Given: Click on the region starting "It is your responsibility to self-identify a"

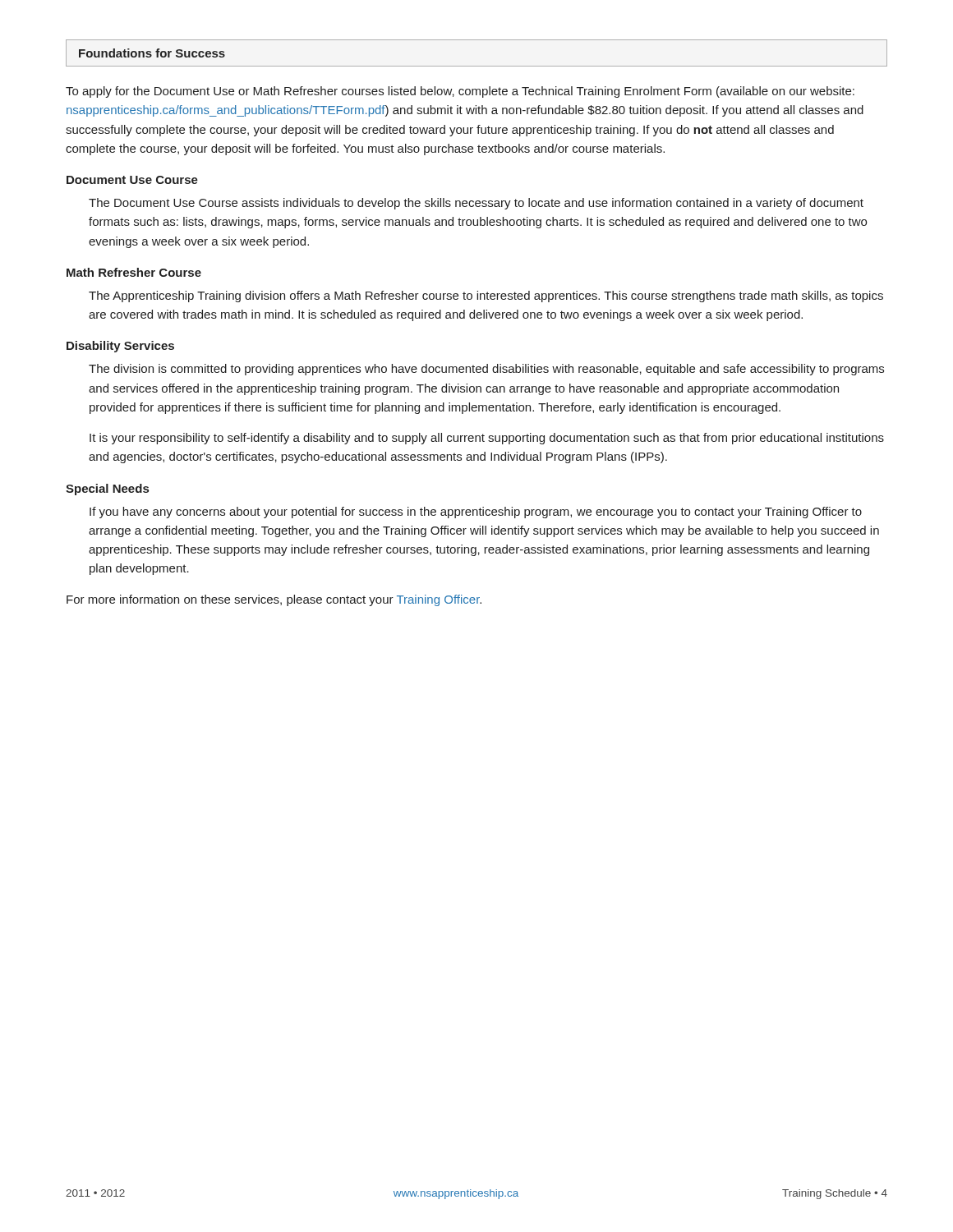Looking at the screenshot, I should click(486, 447).
